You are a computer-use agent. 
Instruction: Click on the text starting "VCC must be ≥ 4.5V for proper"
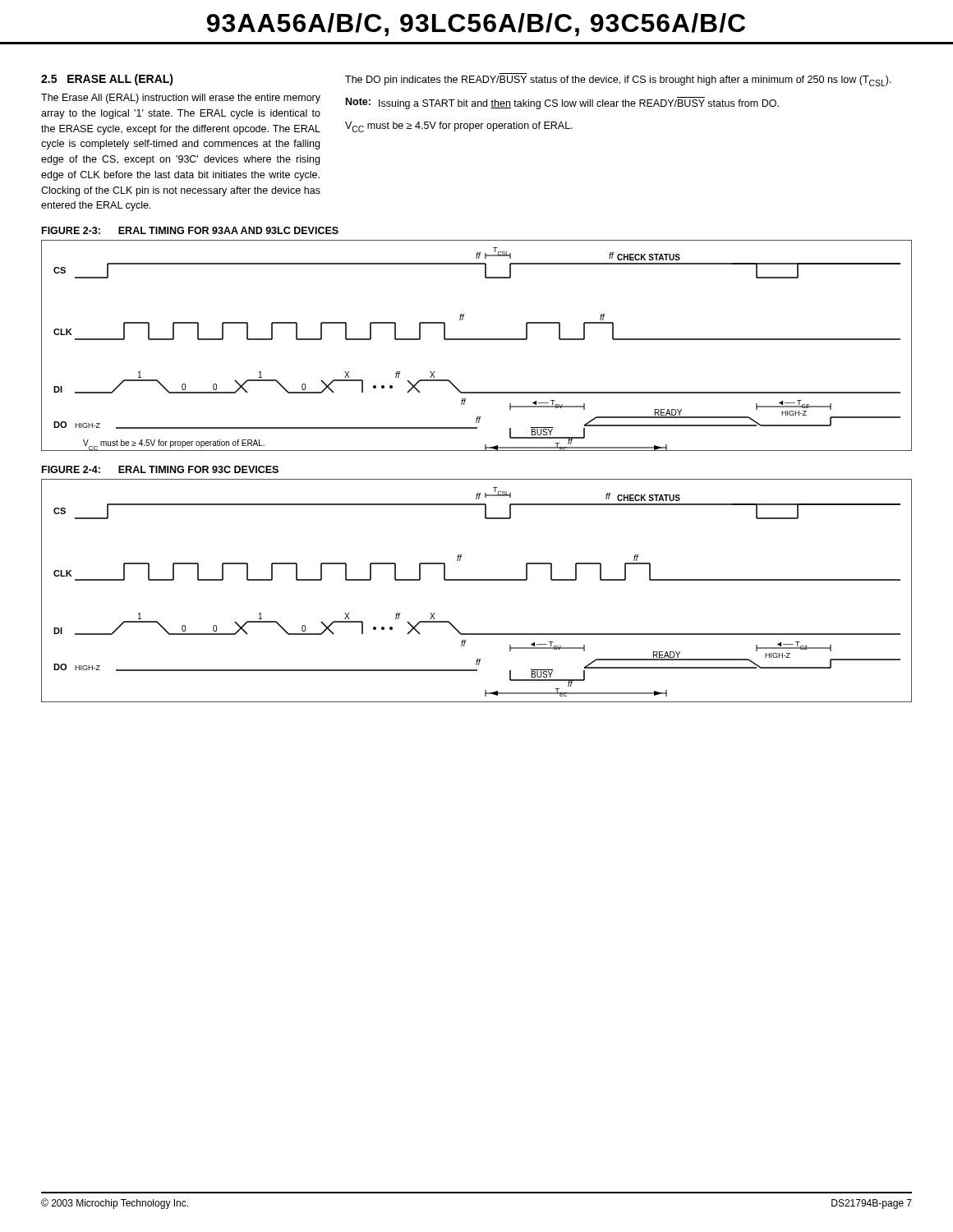[459, 127]
